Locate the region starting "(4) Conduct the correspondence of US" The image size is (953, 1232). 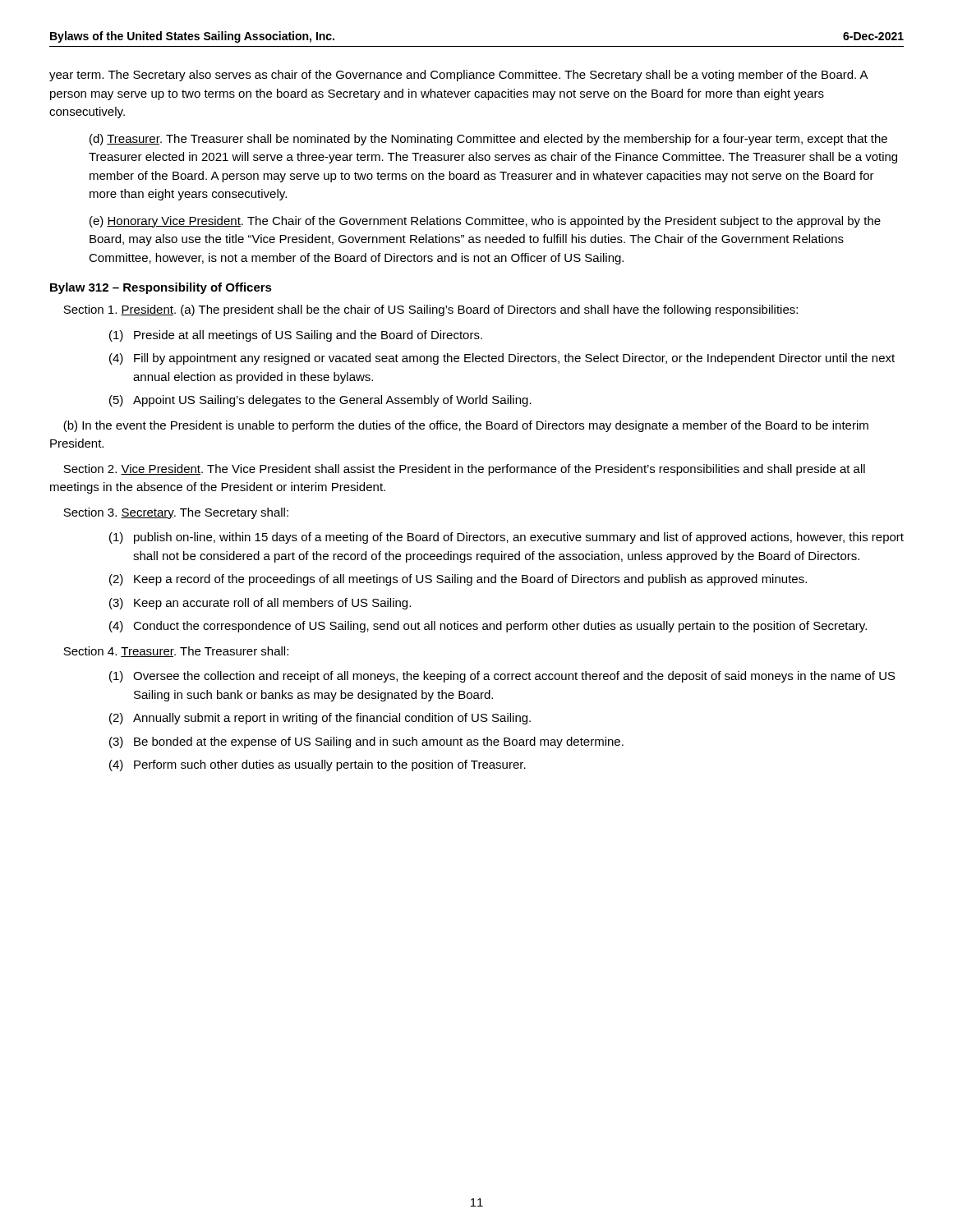coord(506,626)
